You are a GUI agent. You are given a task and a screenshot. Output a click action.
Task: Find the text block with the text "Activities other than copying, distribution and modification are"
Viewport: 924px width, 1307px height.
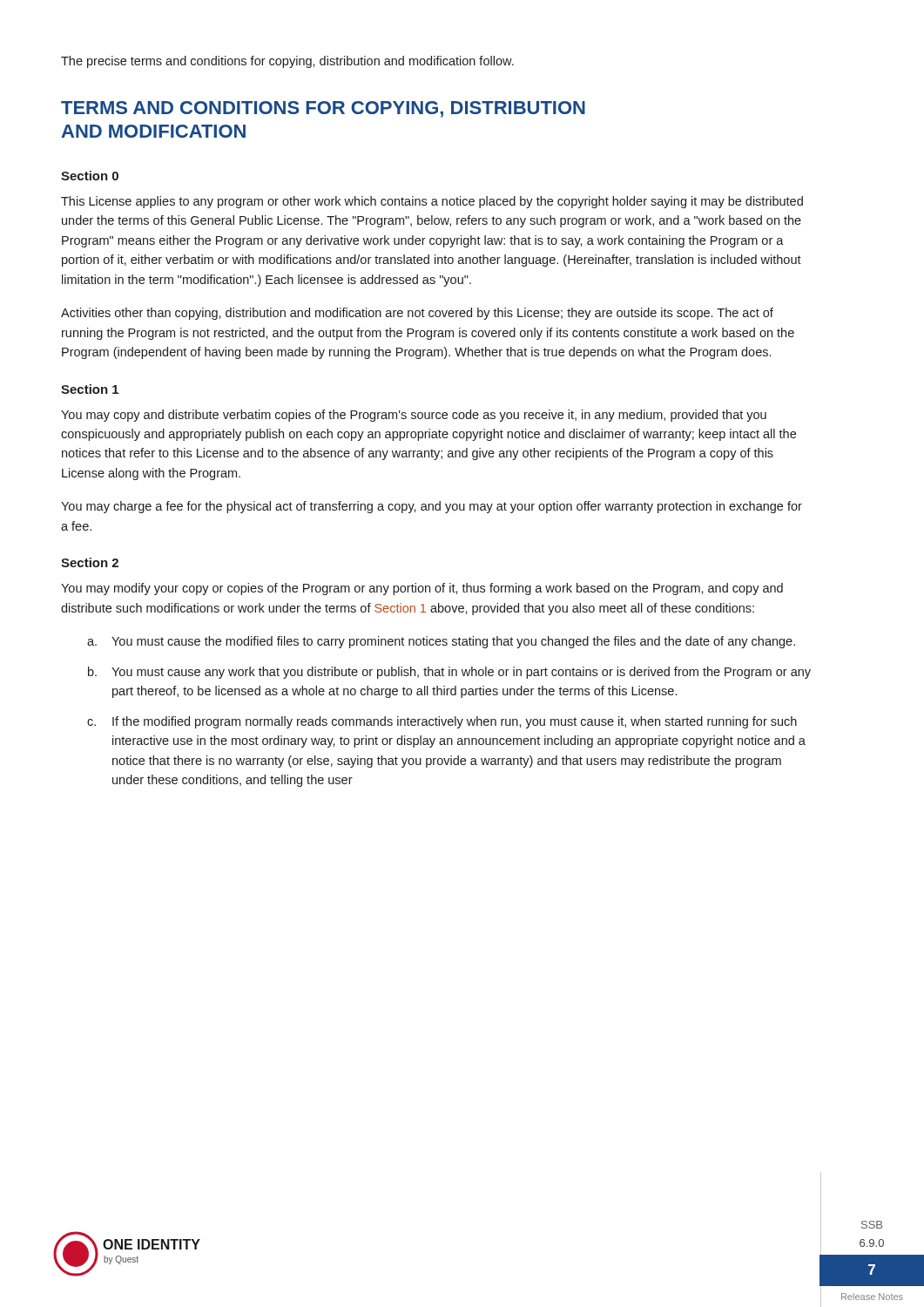[x=428, y=333]
